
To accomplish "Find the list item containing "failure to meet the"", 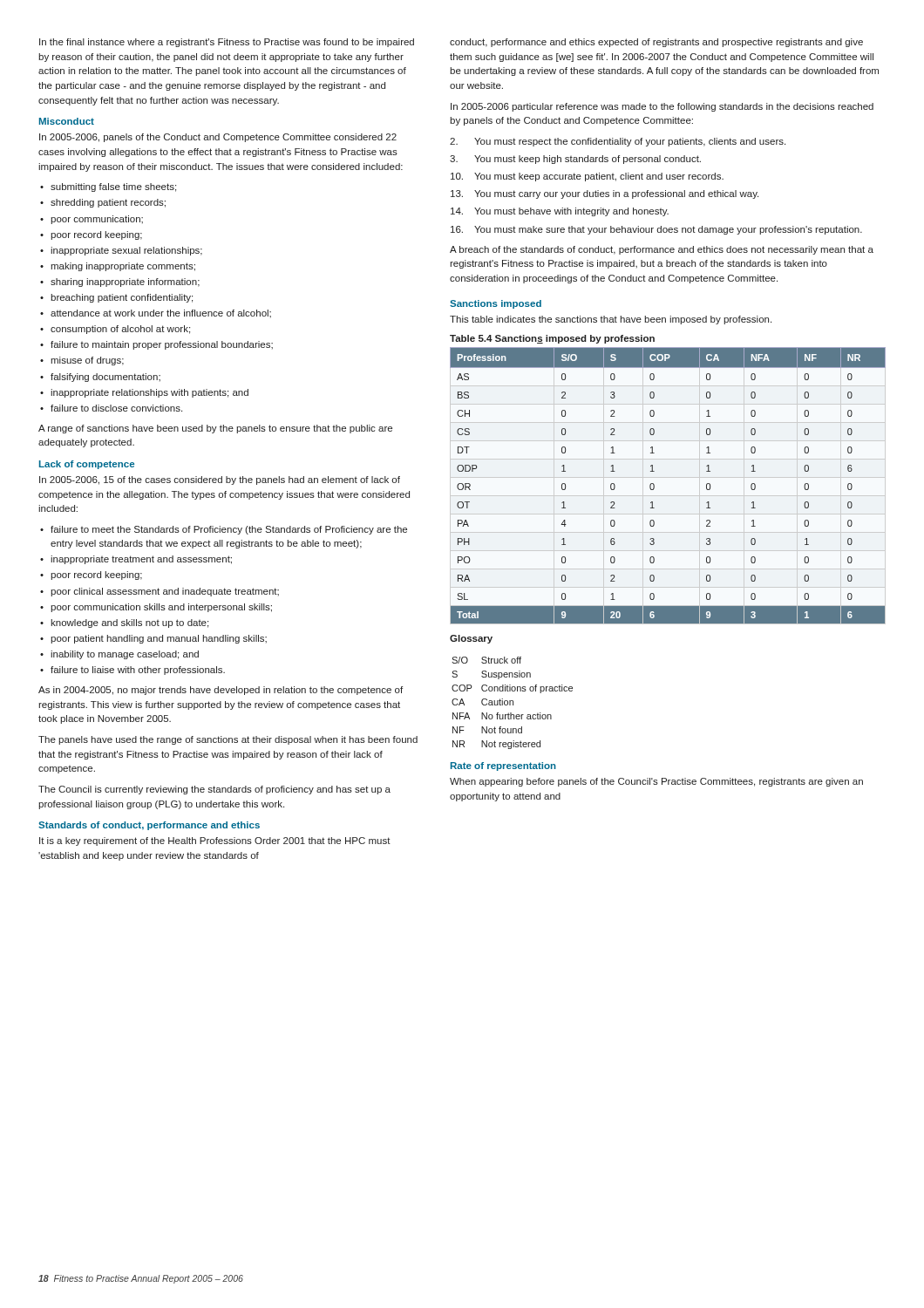I will coord(229,536).
